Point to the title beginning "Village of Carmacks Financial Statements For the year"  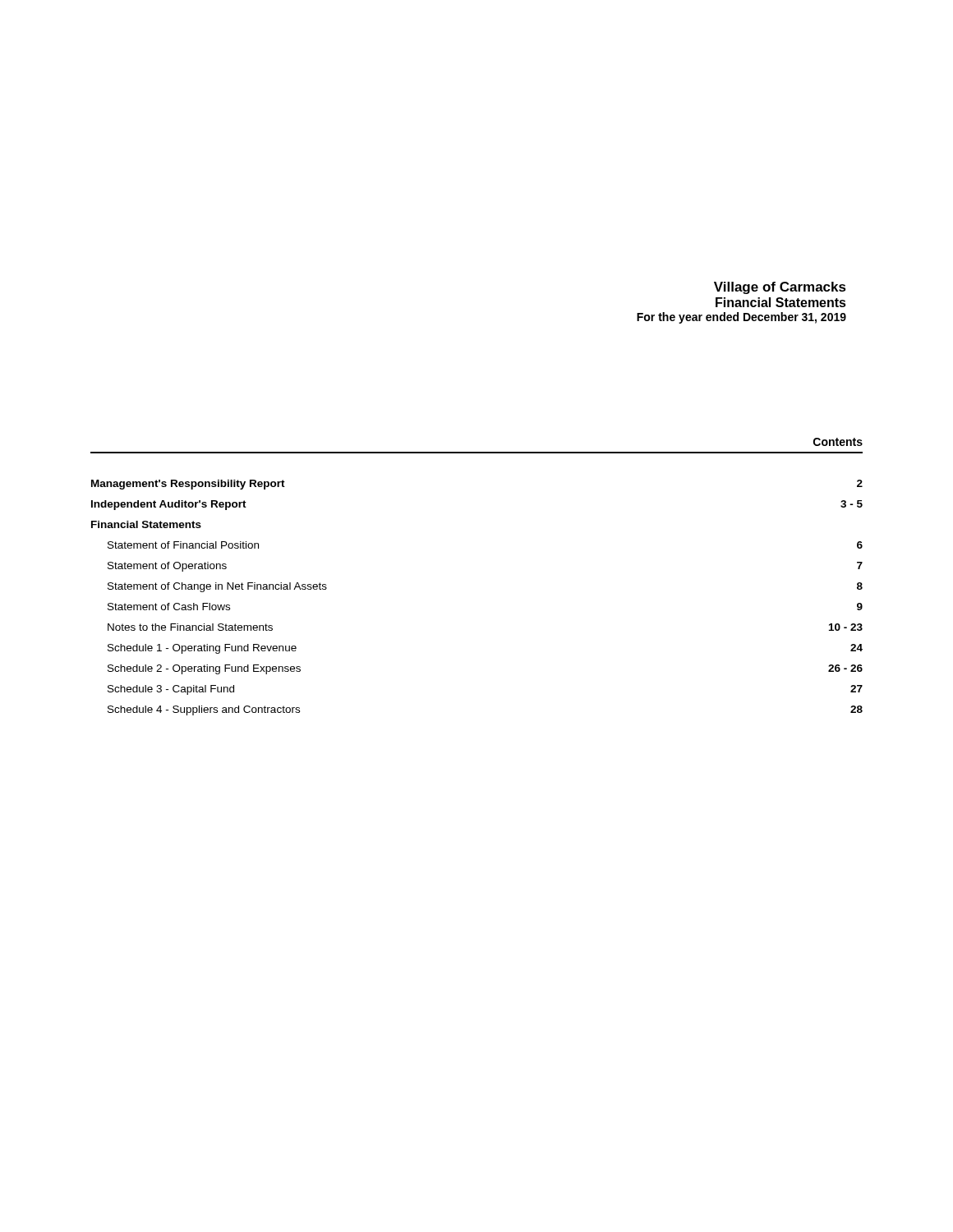point(741,301)
